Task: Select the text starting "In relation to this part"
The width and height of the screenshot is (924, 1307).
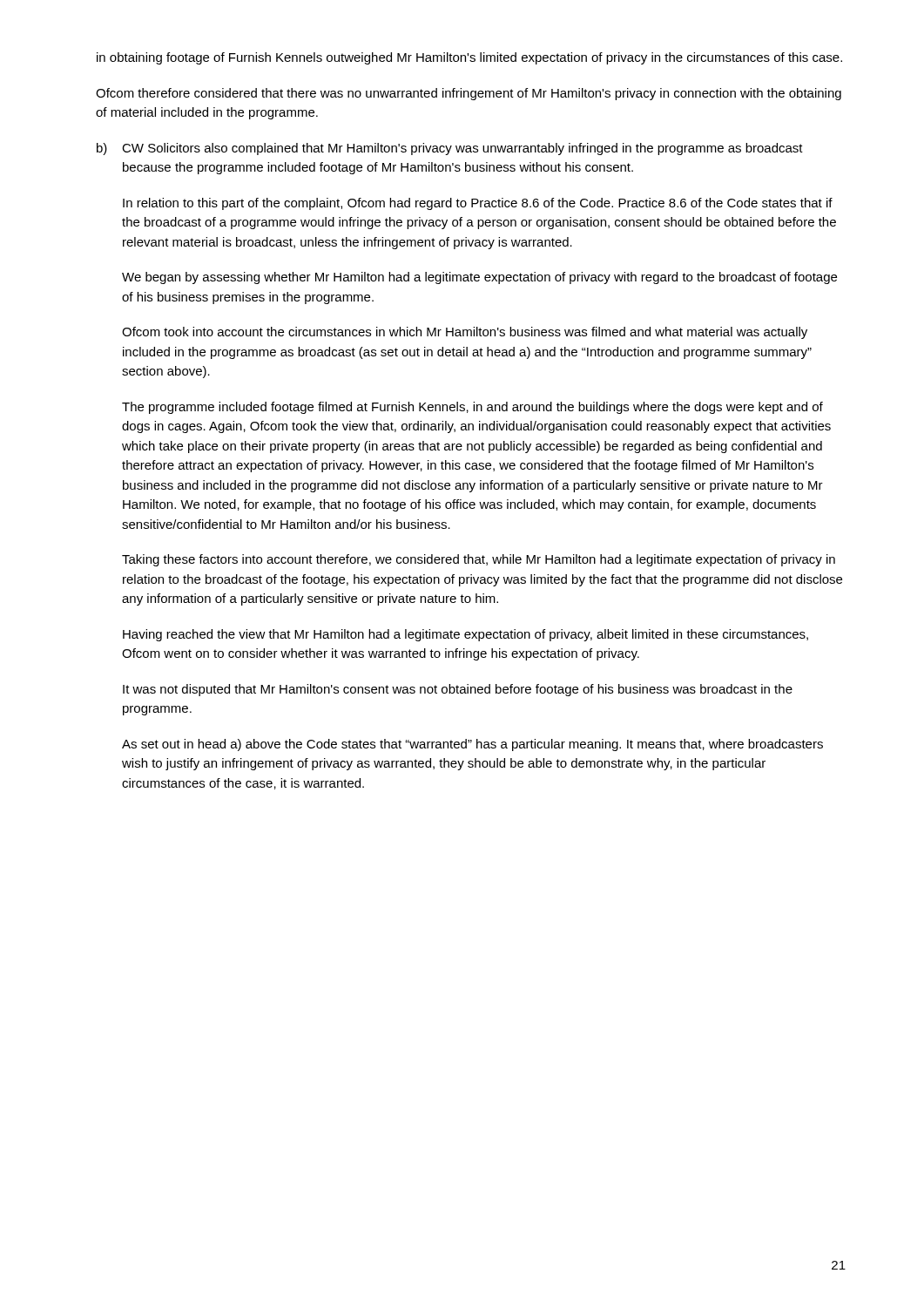Action: coord(479,222)
